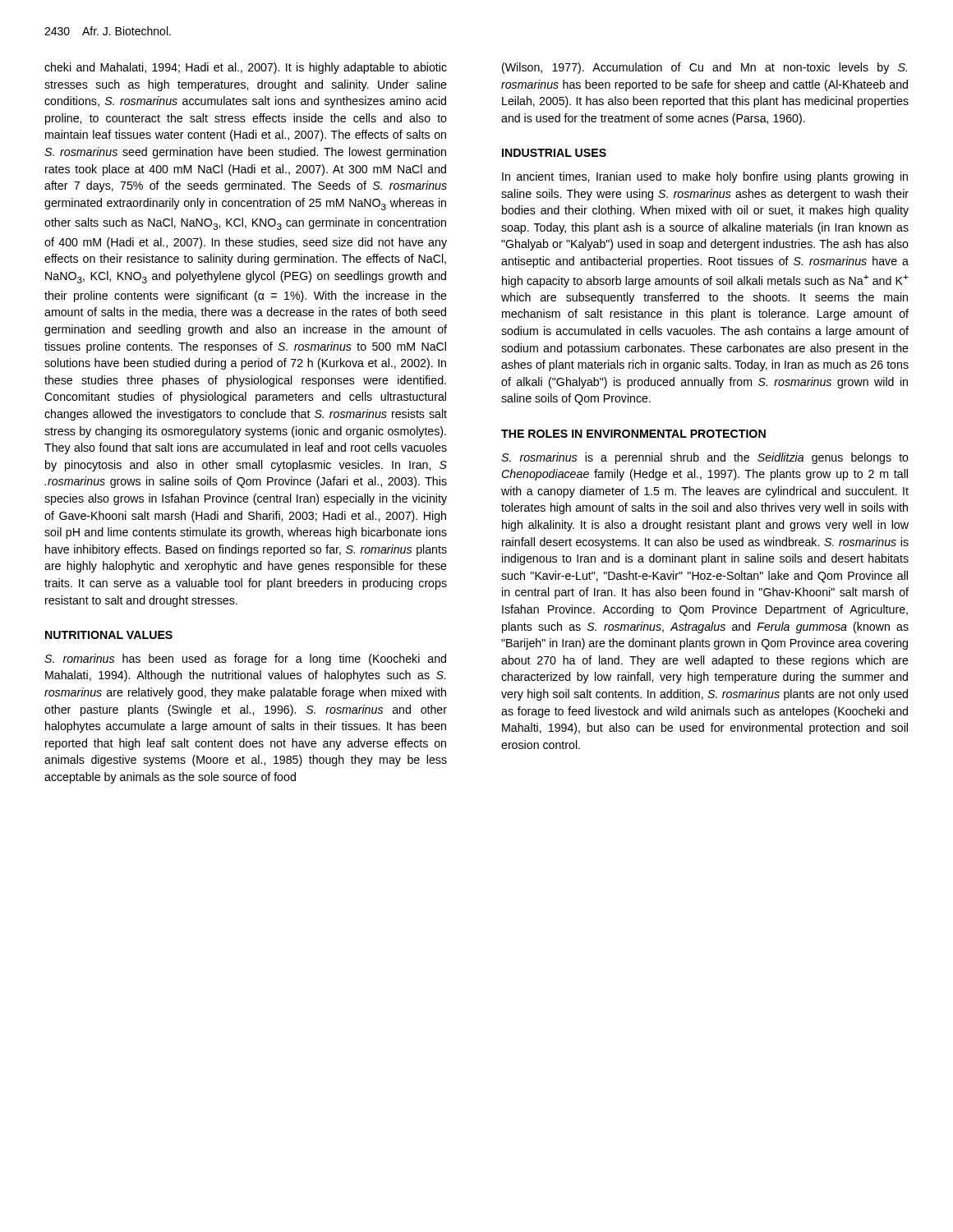Select the block starting "INDUSTRIAL USES"
Screen dimensions: 1232x953
click(x=554, y=153)
